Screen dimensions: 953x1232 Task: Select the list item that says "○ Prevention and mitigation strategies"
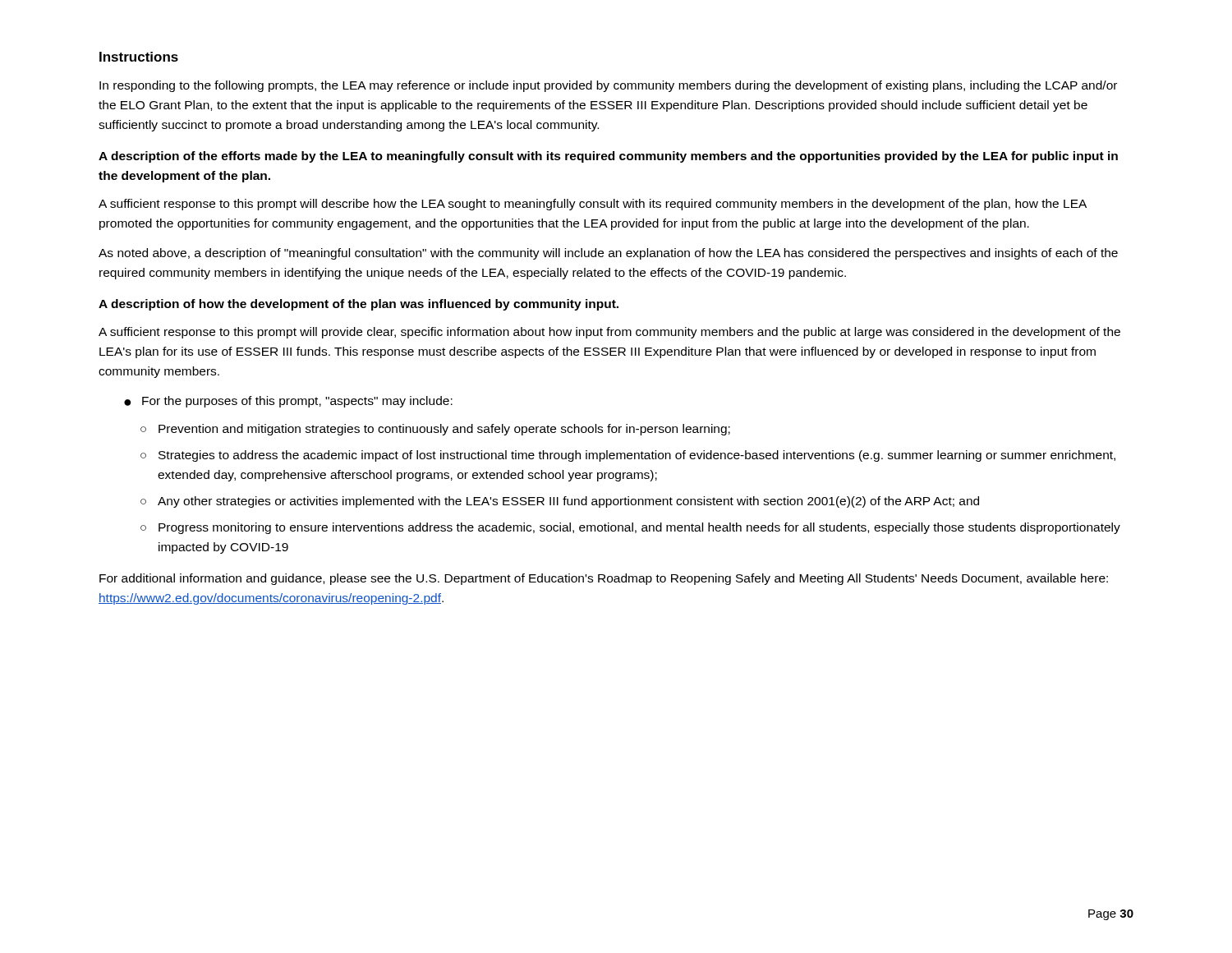click(x=435, y=429)
